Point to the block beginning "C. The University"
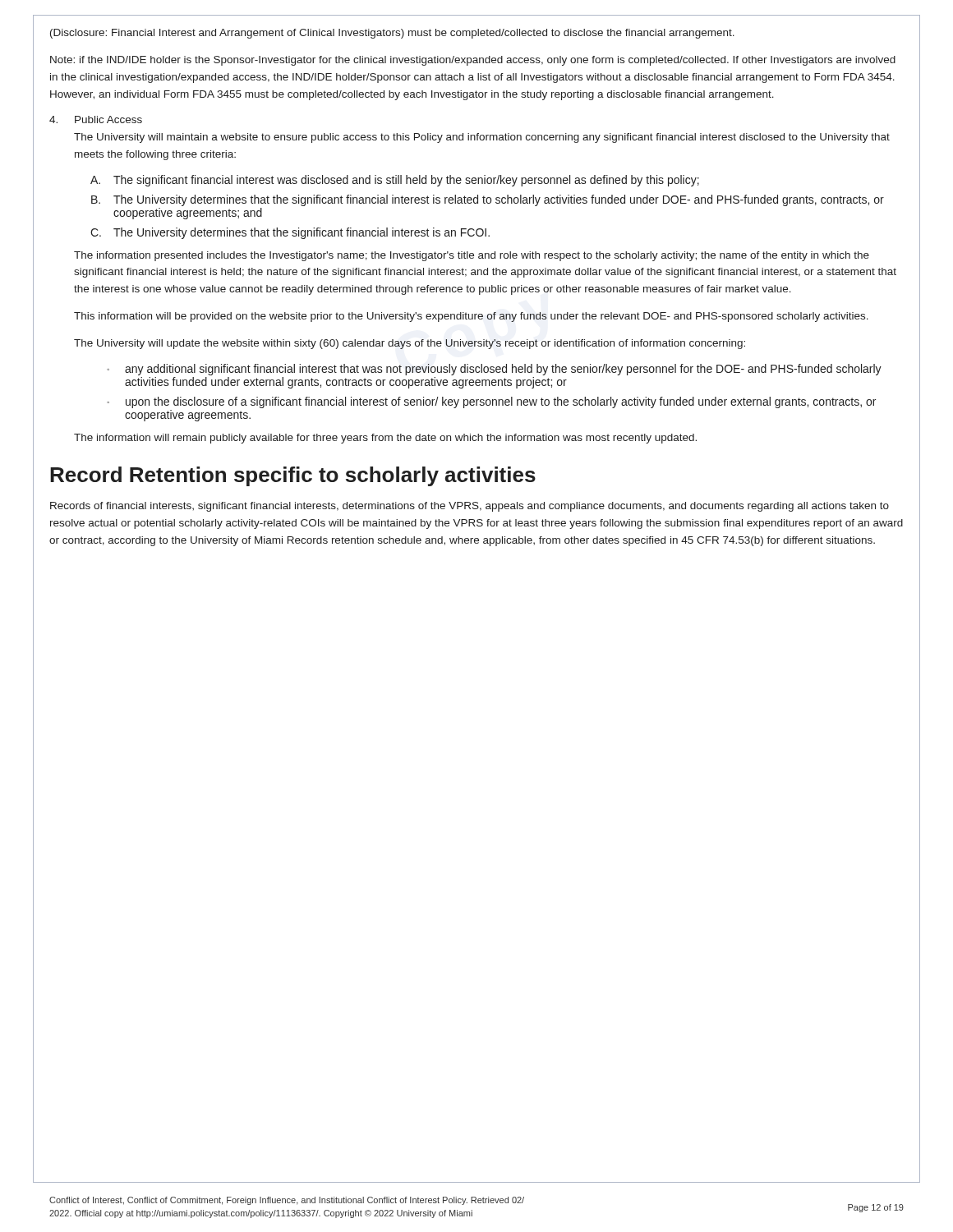 290,232
